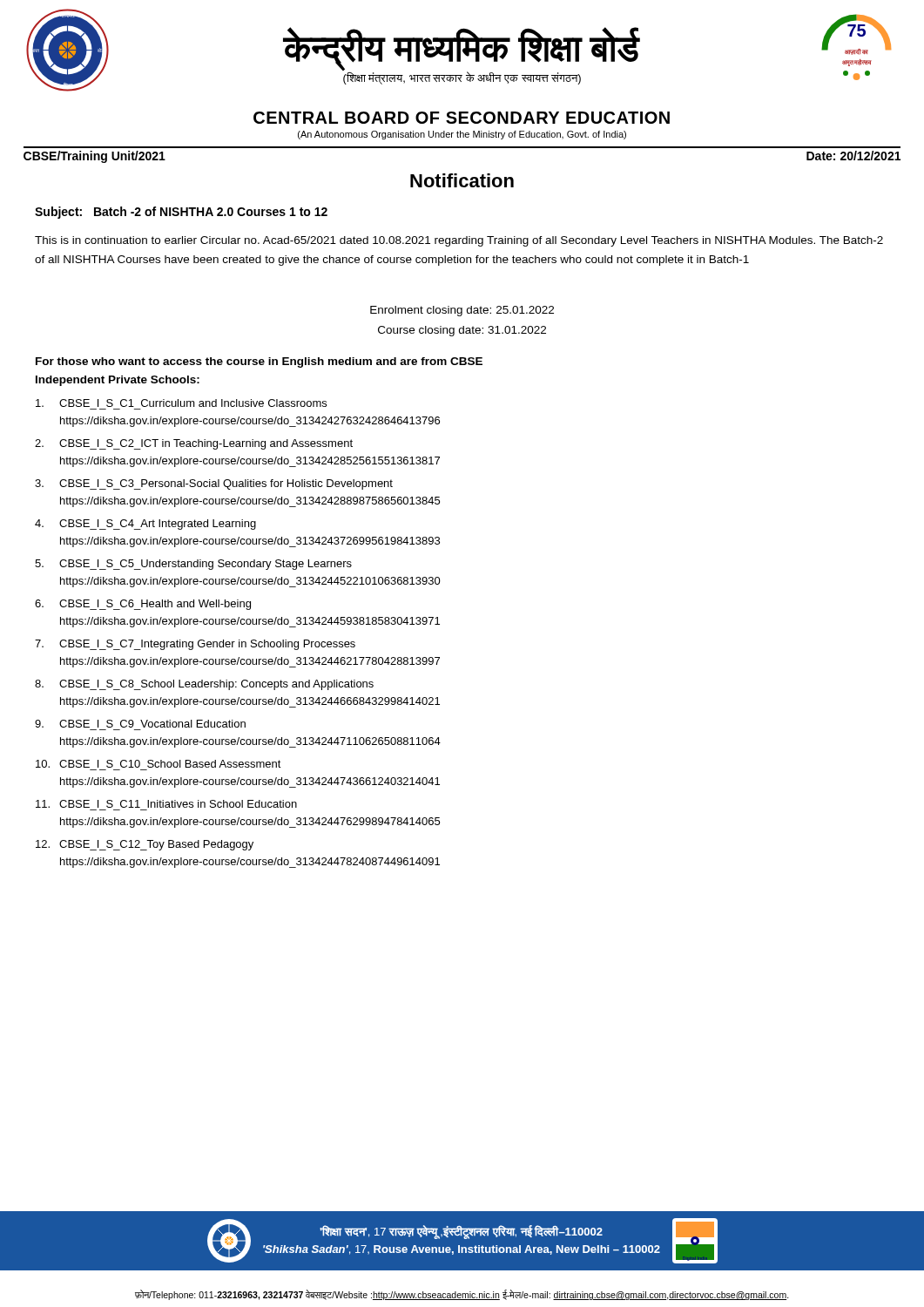Locate the block of text that opens with "6. CBSE_I_S_C6_Health and Well-being"
This screenshot has width=924, height=1307.
pyautogui.click(x=143, y=605)
